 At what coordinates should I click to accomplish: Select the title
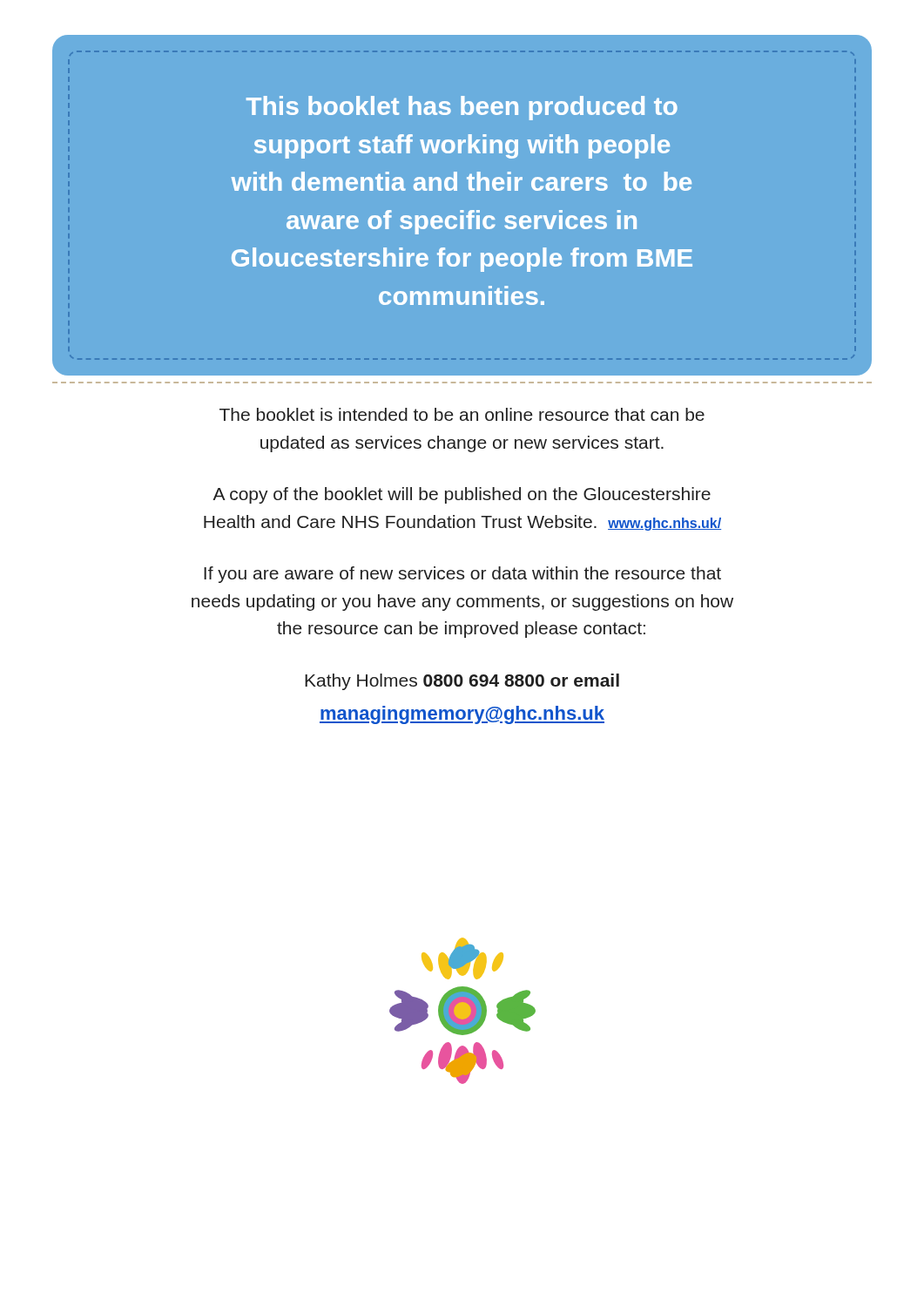[462, 205]
